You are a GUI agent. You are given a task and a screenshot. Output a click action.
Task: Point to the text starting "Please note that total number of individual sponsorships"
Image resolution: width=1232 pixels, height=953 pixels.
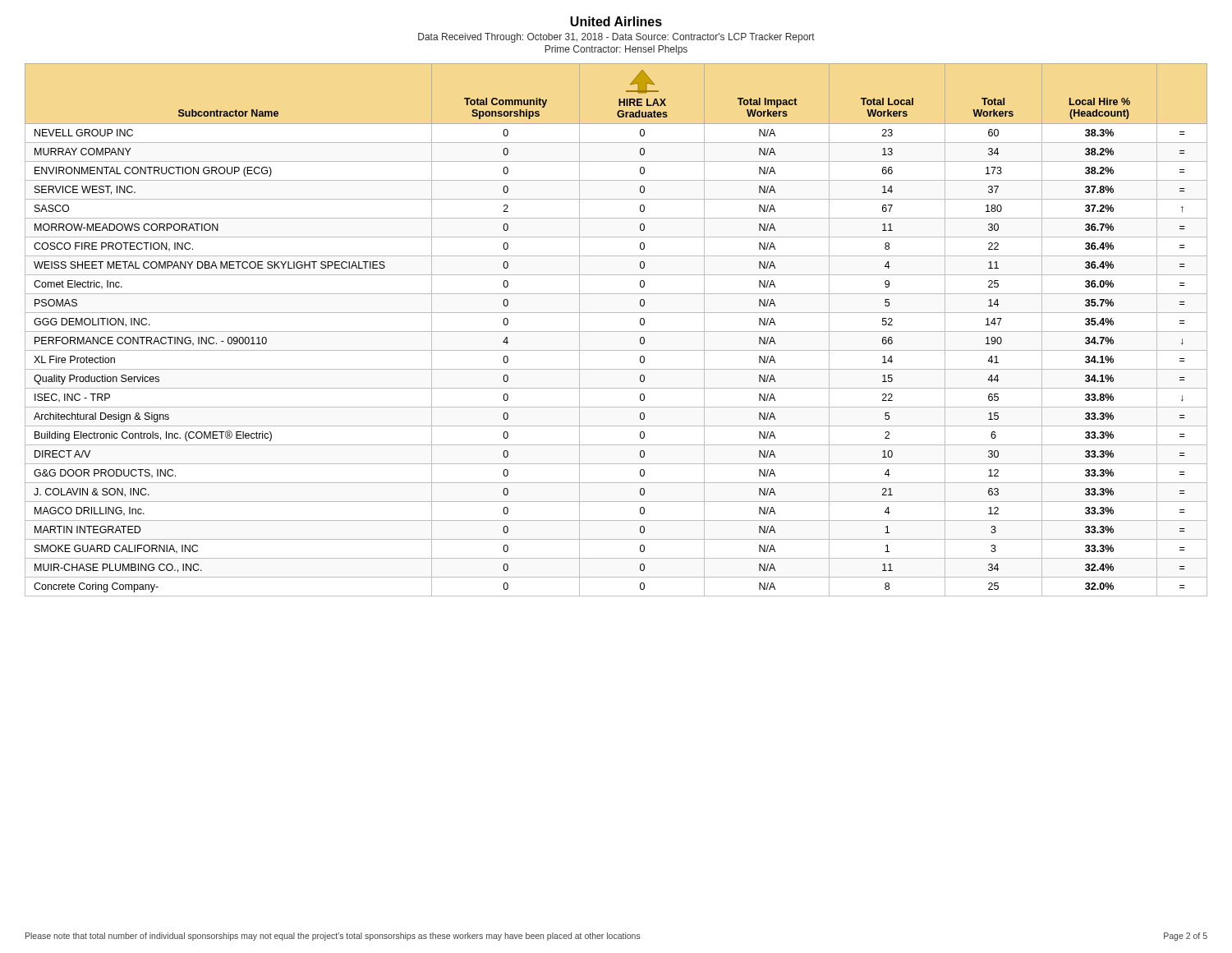pos(333,936)
